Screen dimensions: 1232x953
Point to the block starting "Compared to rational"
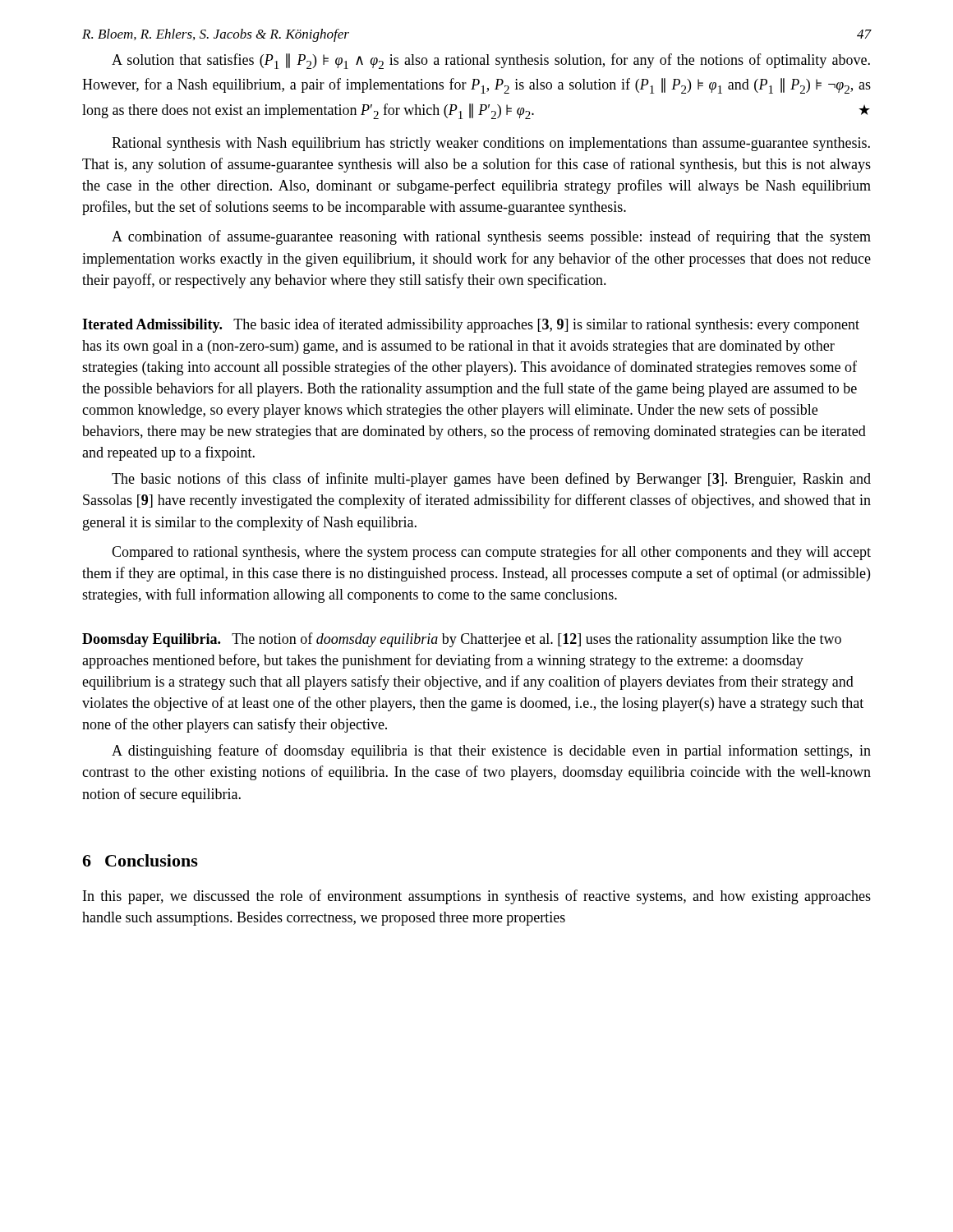pyautogui.click(x=476, y=573)
